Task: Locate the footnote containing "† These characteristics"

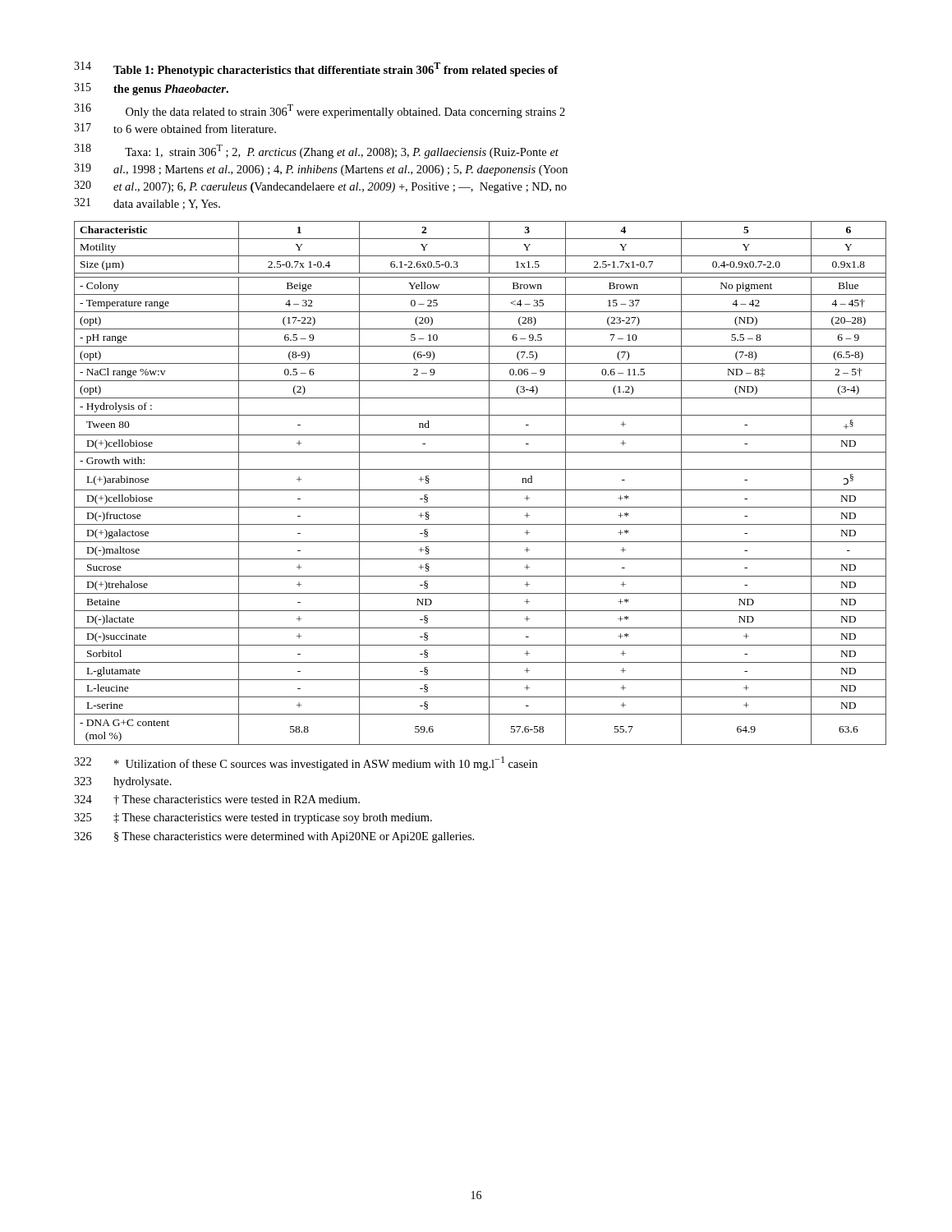Action: (x=237, y=800)
